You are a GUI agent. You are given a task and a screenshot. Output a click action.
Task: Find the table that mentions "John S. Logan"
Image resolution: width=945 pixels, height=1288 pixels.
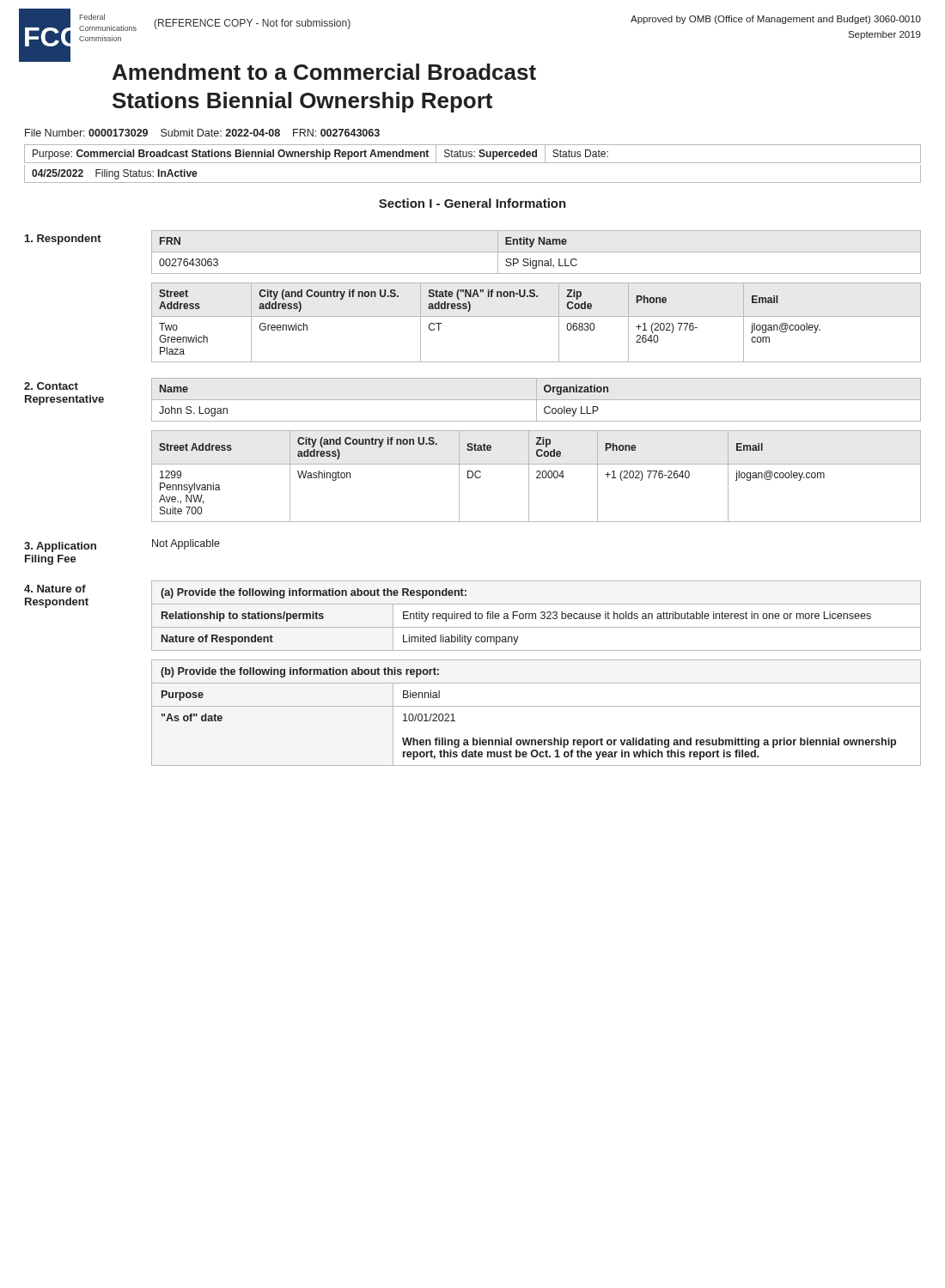pyautogui.click(x=536, y=400)
